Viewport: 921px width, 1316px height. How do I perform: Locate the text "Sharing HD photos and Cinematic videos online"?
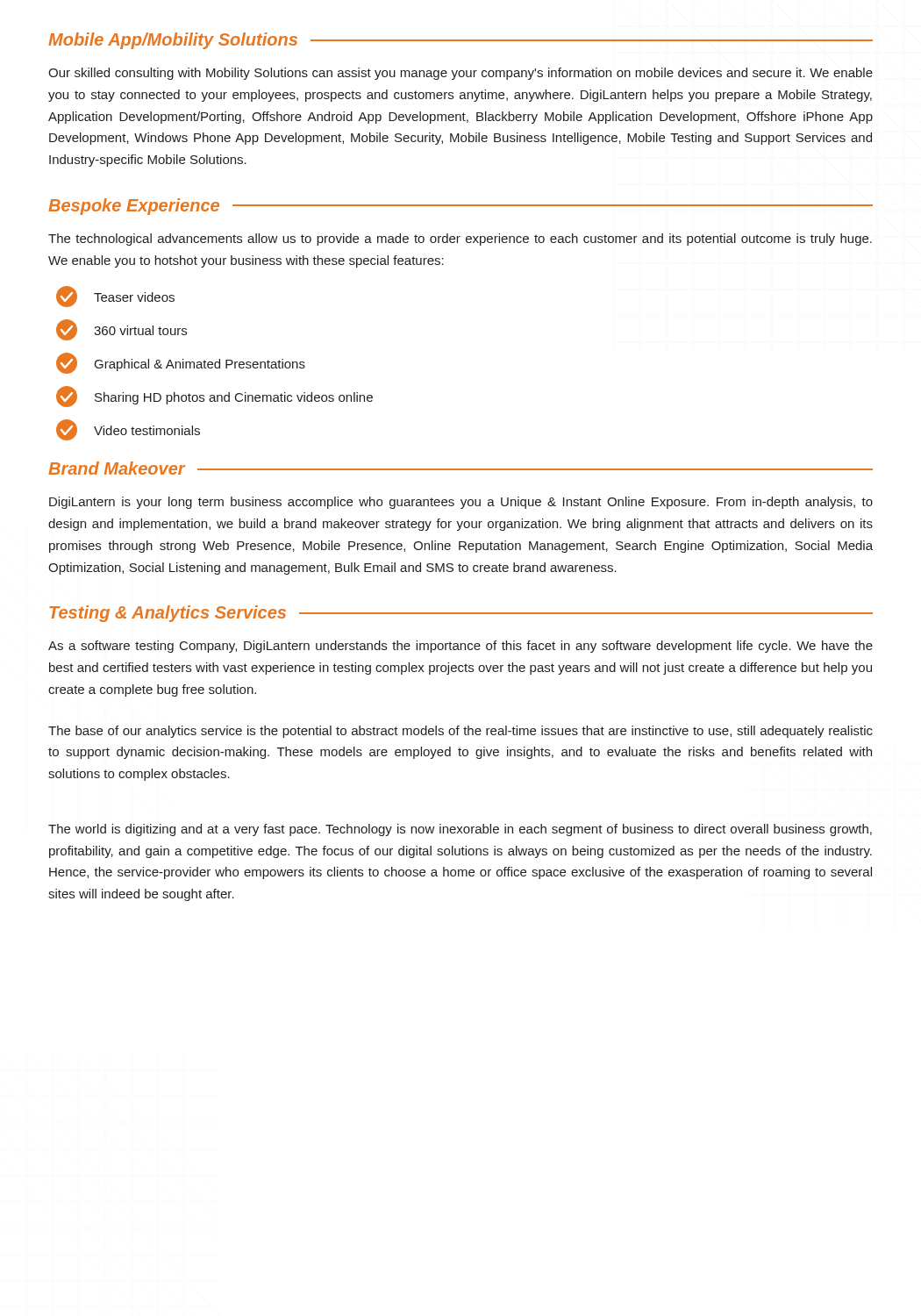(x=214, y=397)
